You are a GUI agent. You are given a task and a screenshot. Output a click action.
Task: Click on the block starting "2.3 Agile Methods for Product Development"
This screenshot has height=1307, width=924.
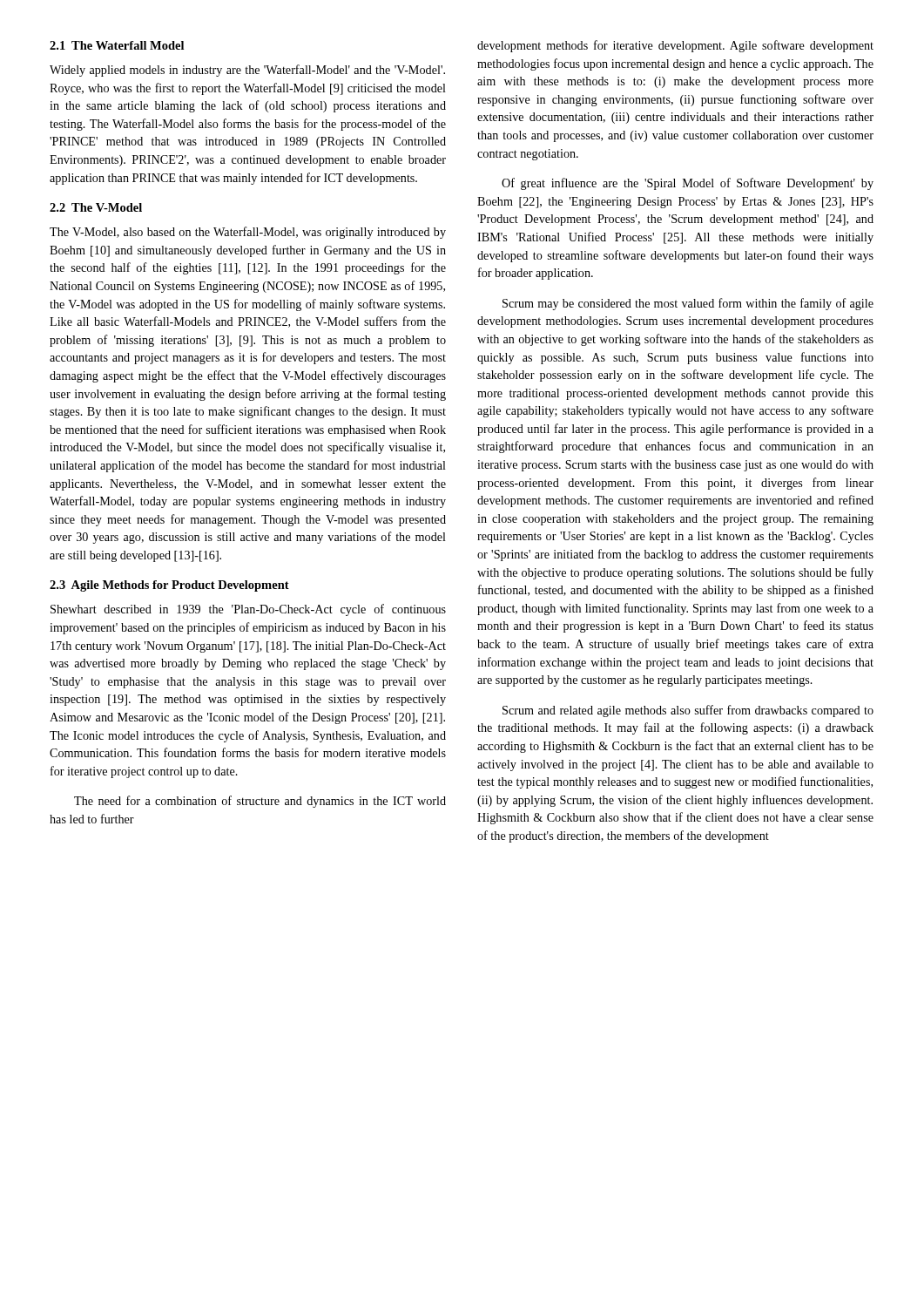coord(169,585)
